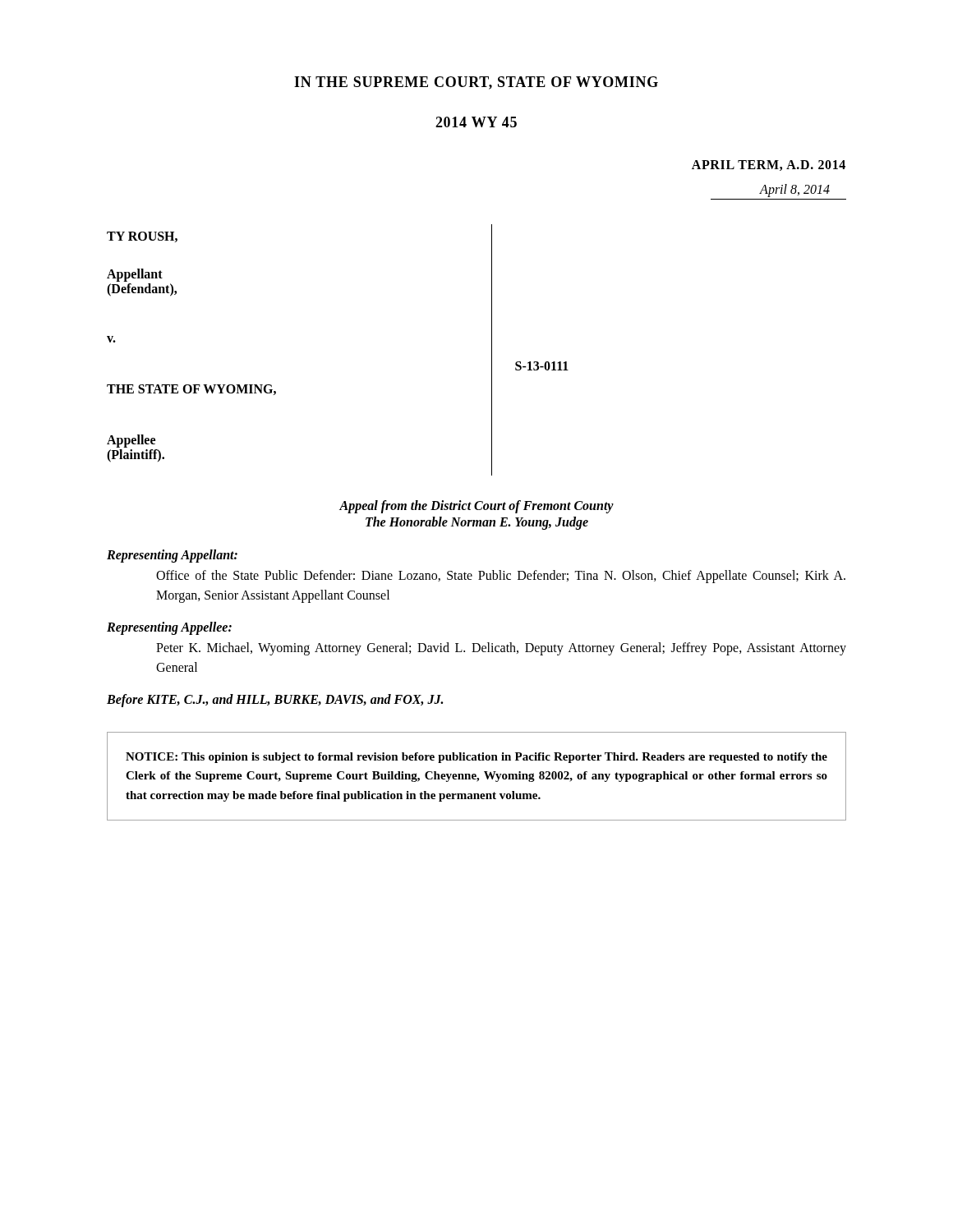Locate the table
Viewport: 953px width, 1232px height.
point(476,350)
